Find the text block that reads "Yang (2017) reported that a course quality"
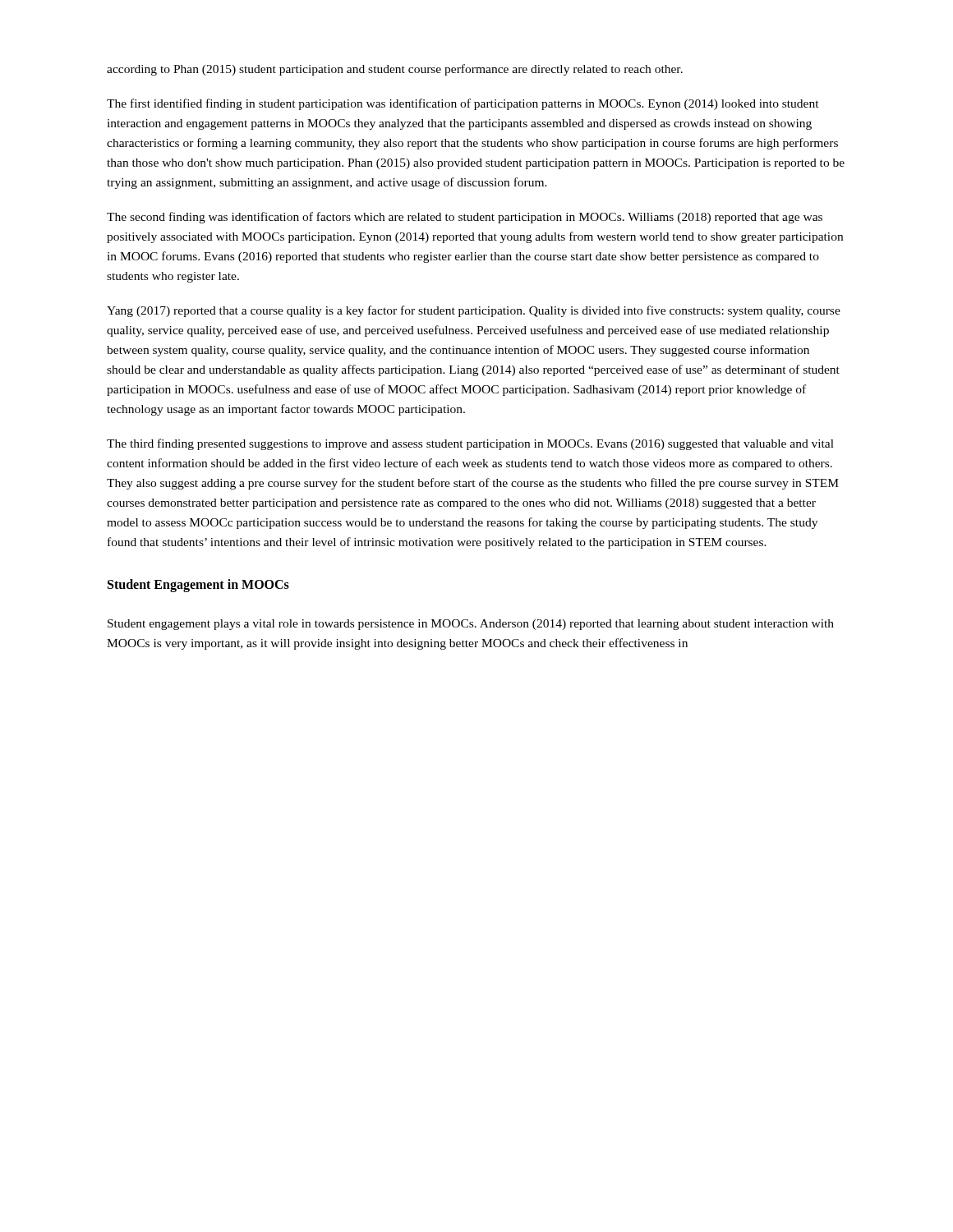The height and width of the screenshot is (1232, 953). pyautogui.click(x=474, y=359)
